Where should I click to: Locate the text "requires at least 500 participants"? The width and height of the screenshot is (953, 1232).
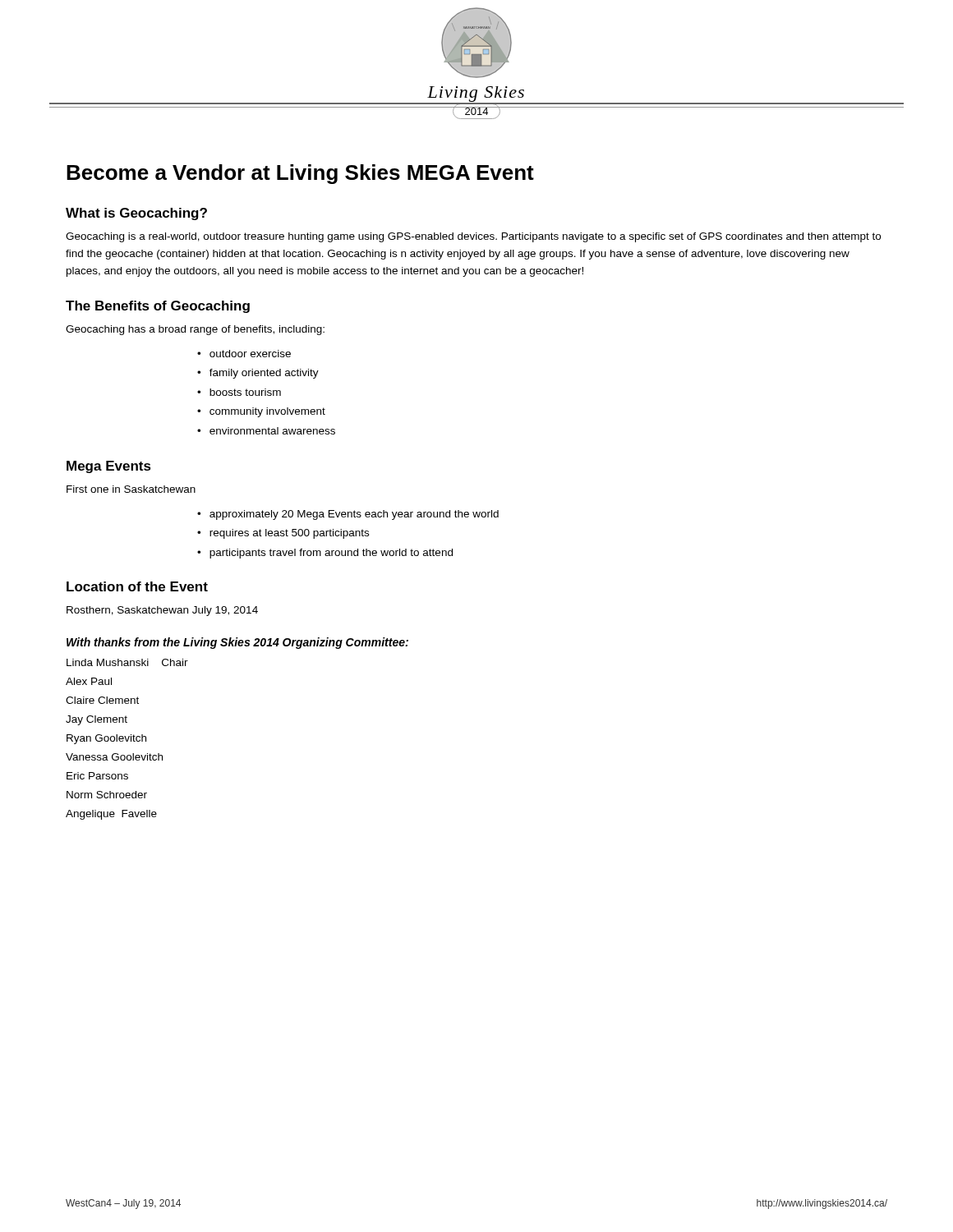point(289,533)
